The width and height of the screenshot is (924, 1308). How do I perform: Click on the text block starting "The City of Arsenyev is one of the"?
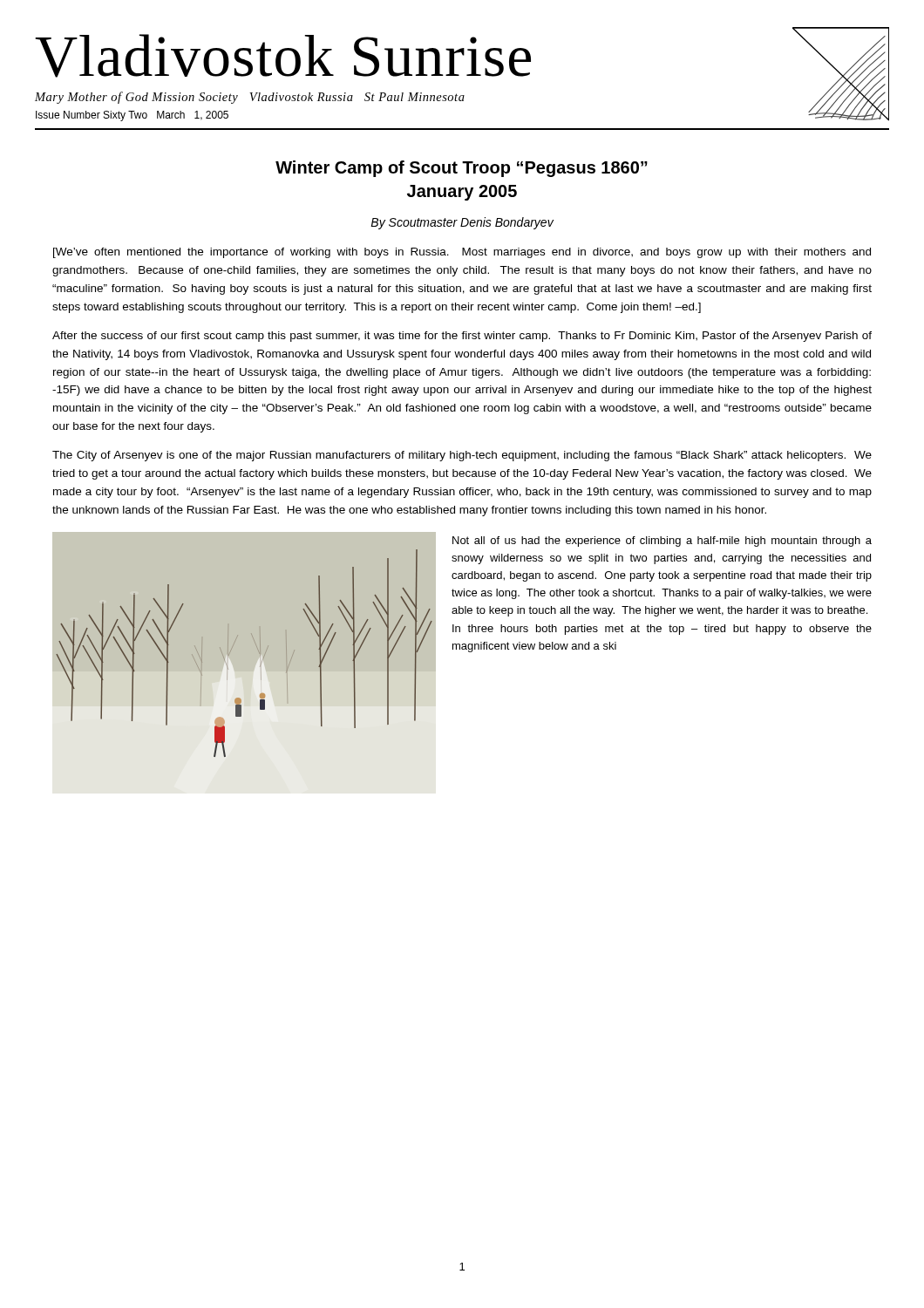(462, 482)
